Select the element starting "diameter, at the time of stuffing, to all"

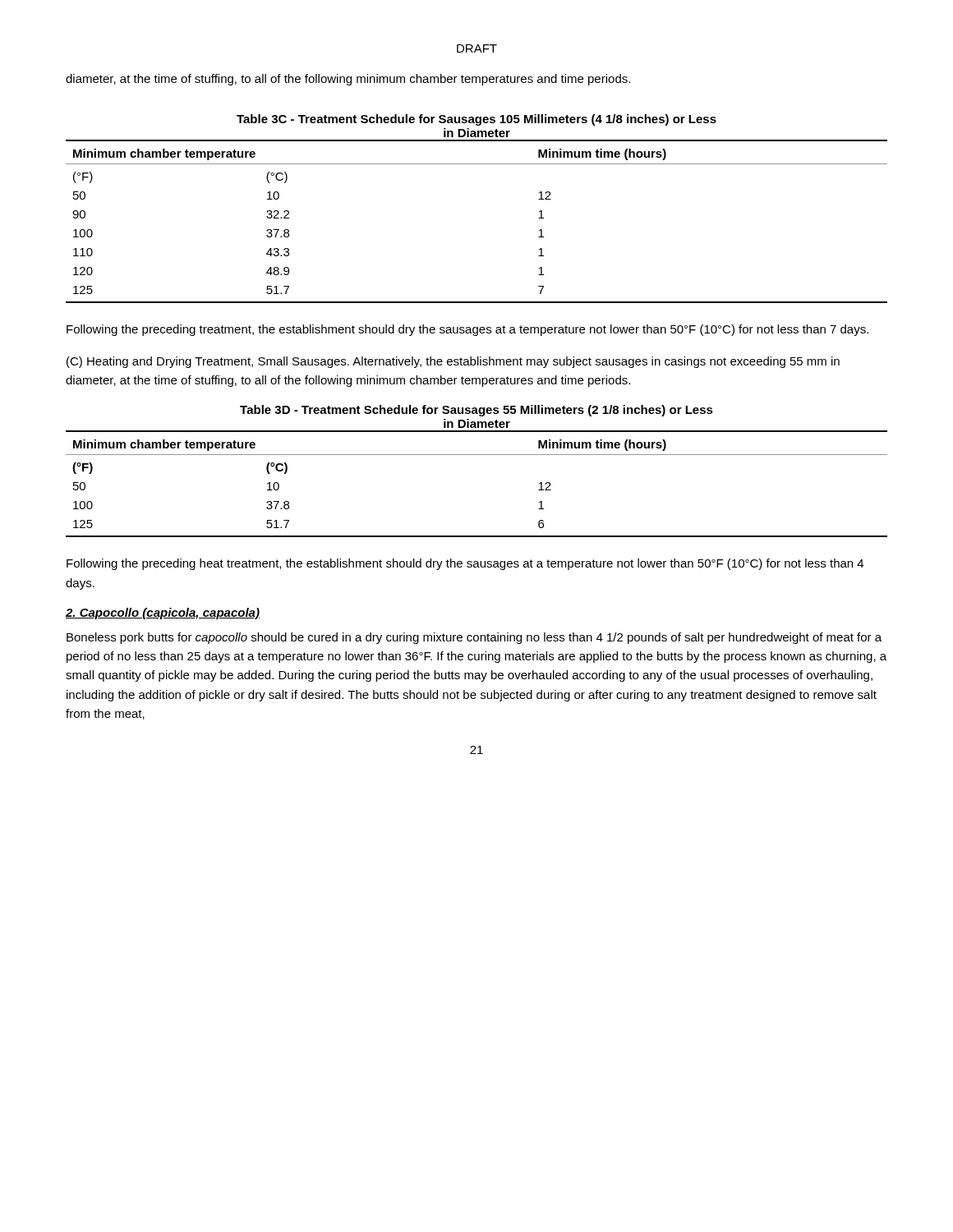(x=349, y=78)
